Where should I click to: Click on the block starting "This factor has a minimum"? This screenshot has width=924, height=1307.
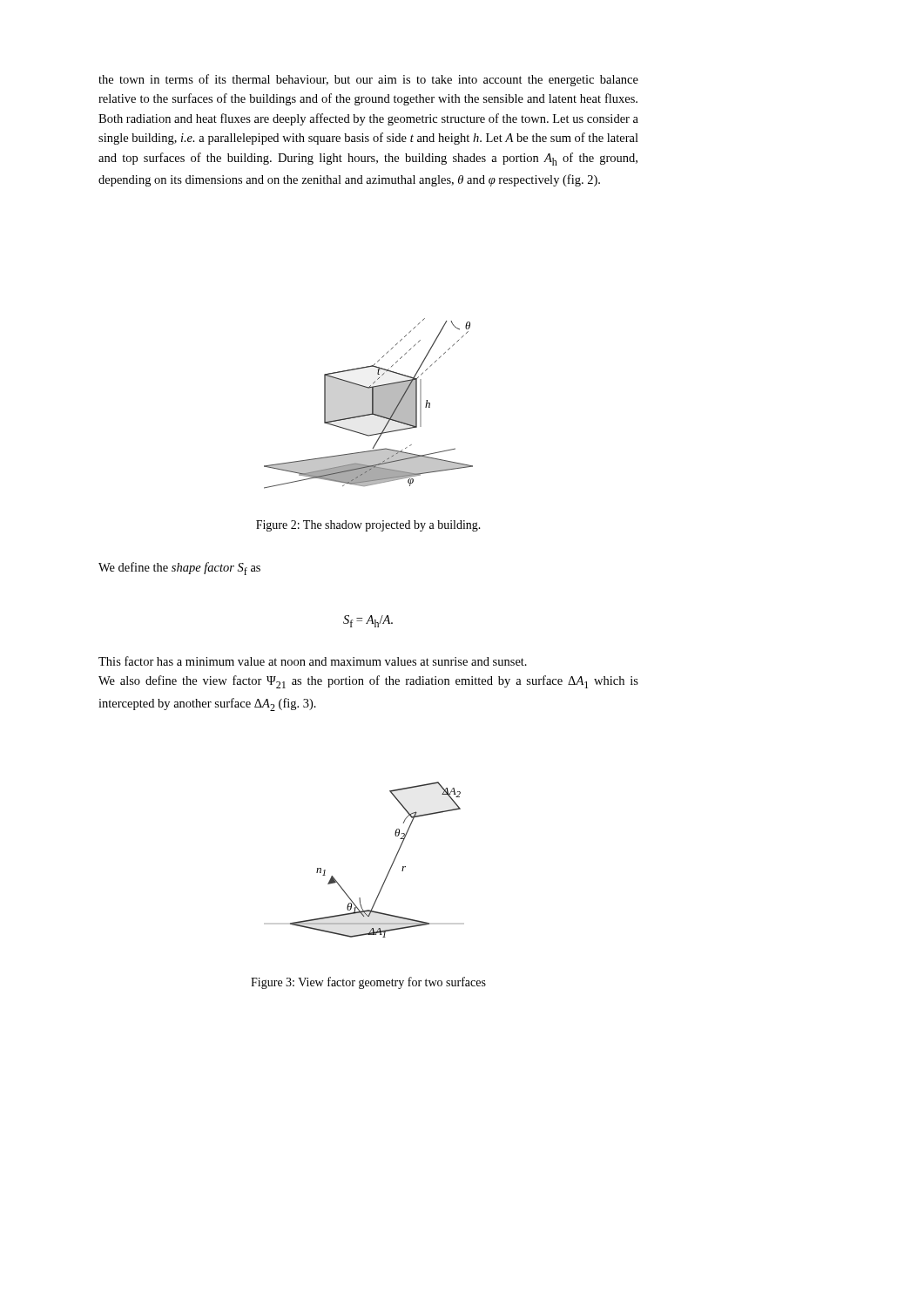click(368, 684)
